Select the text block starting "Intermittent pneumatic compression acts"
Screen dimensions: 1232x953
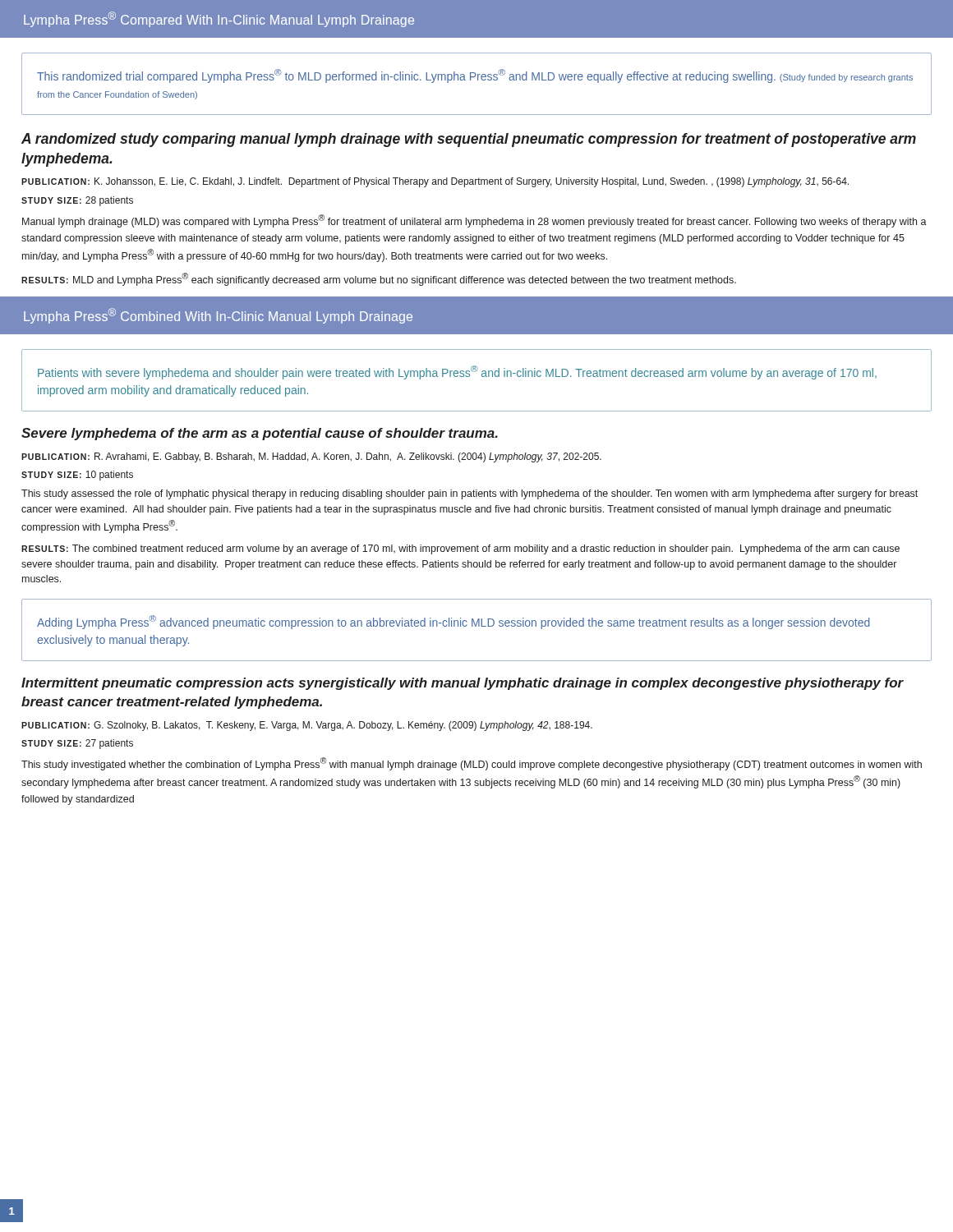coord(462,692)
